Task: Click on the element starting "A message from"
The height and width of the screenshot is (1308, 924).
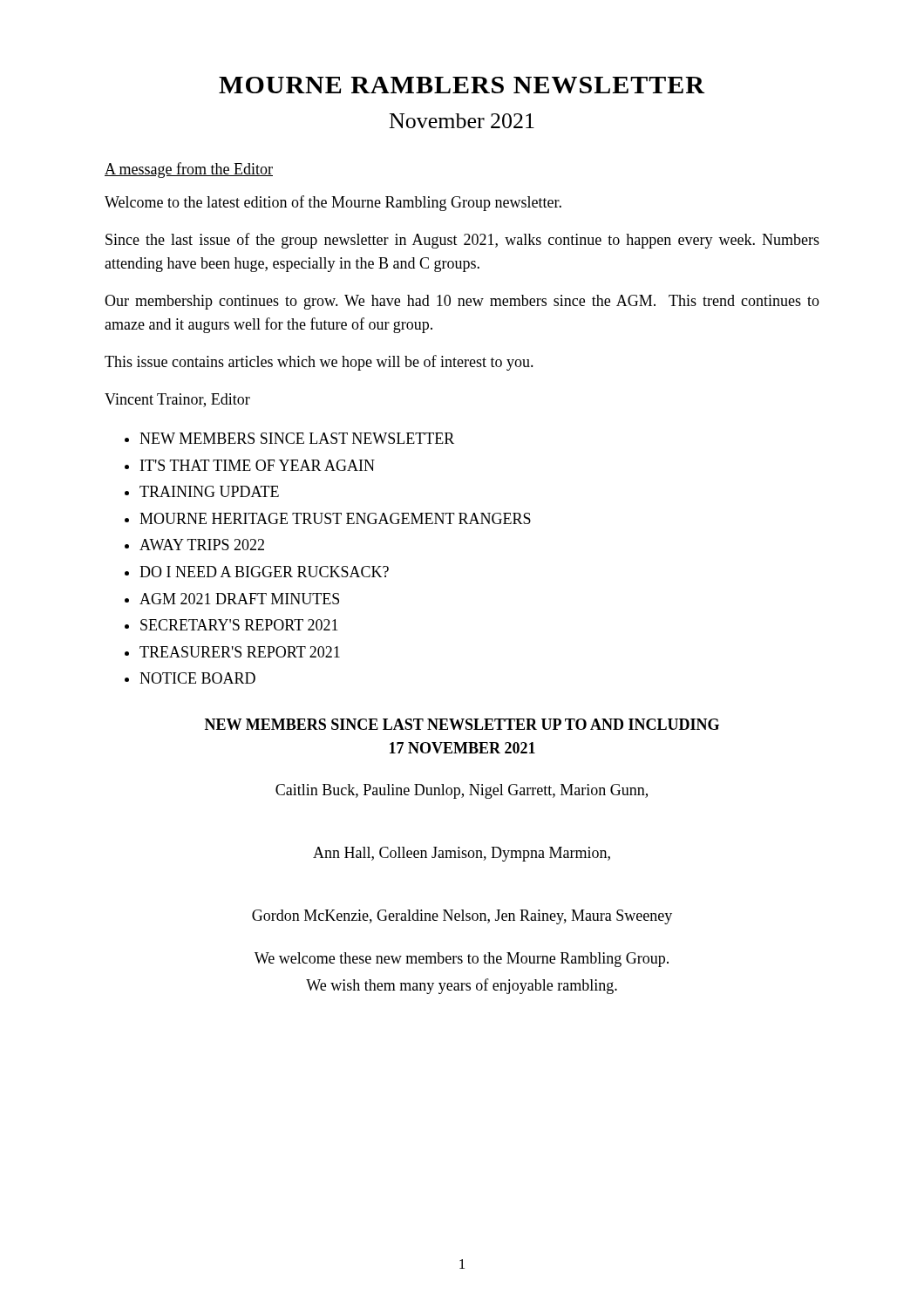Action: 189,169
